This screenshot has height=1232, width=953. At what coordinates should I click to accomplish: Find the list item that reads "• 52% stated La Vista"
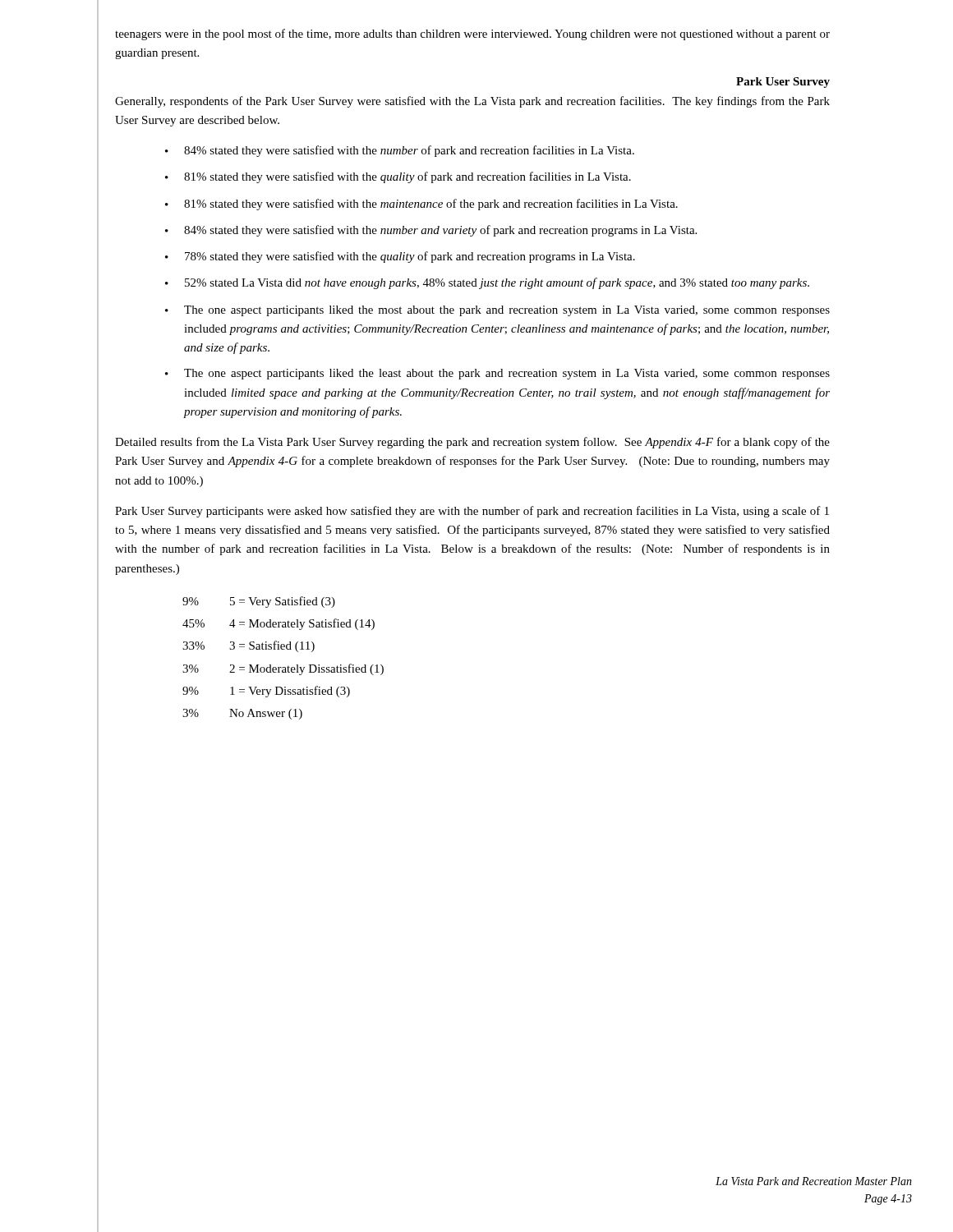point(497,284)
